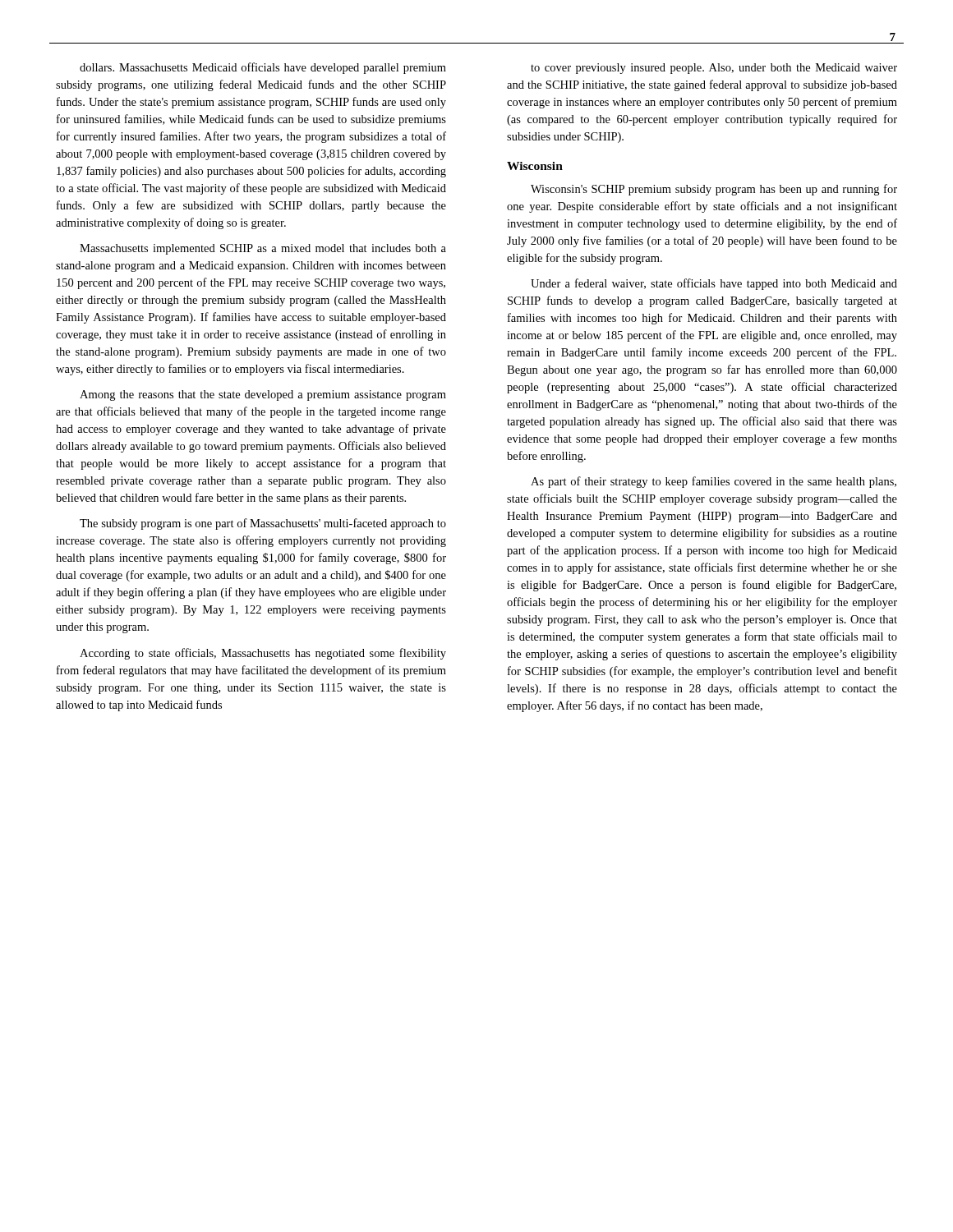
Task: Select the passage starting "As part of their strategy to"
Action: [702, 593]
